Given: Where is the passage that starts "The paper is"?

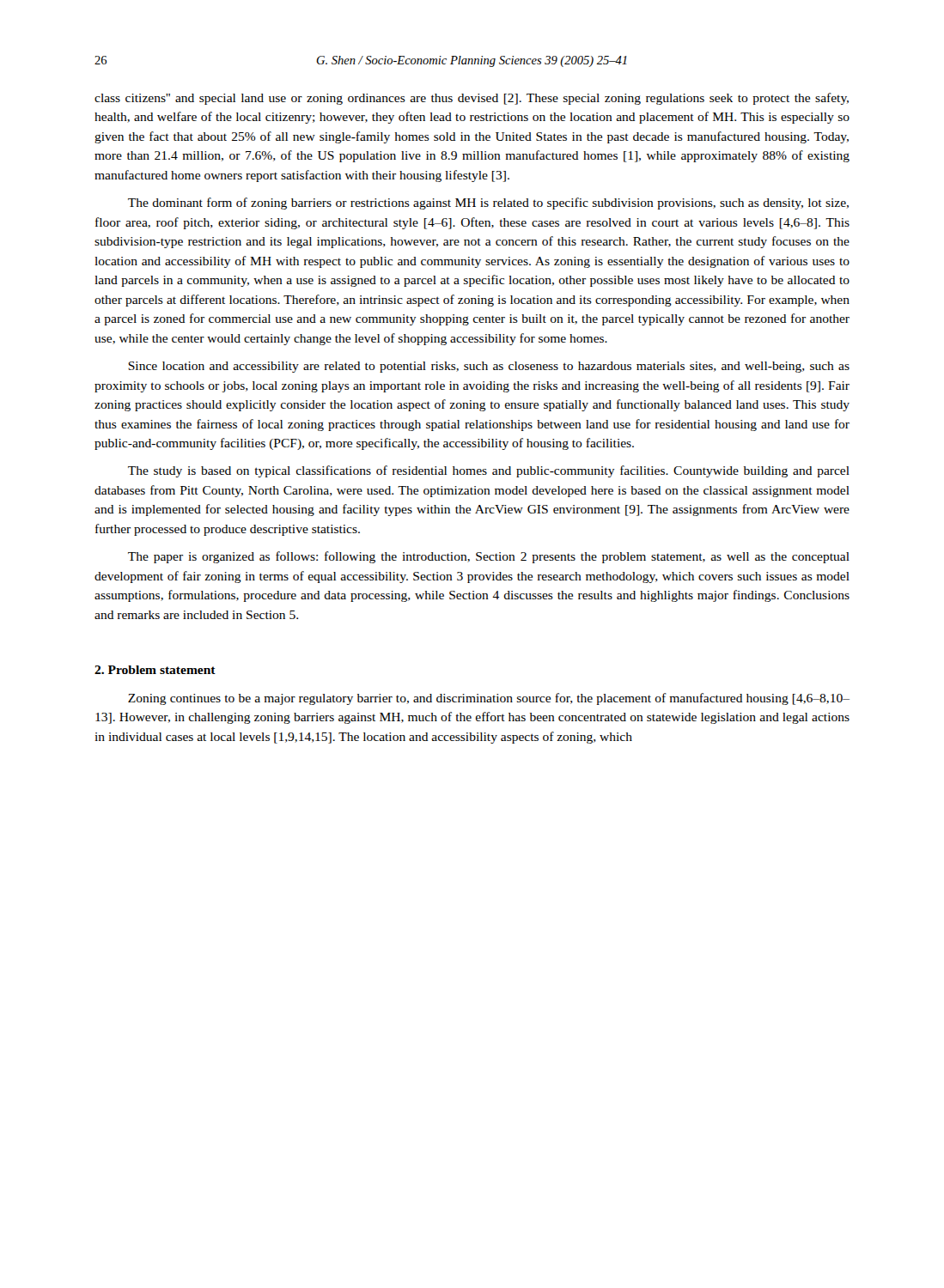Looking at the screenshot, I should (x=472, y=586).
